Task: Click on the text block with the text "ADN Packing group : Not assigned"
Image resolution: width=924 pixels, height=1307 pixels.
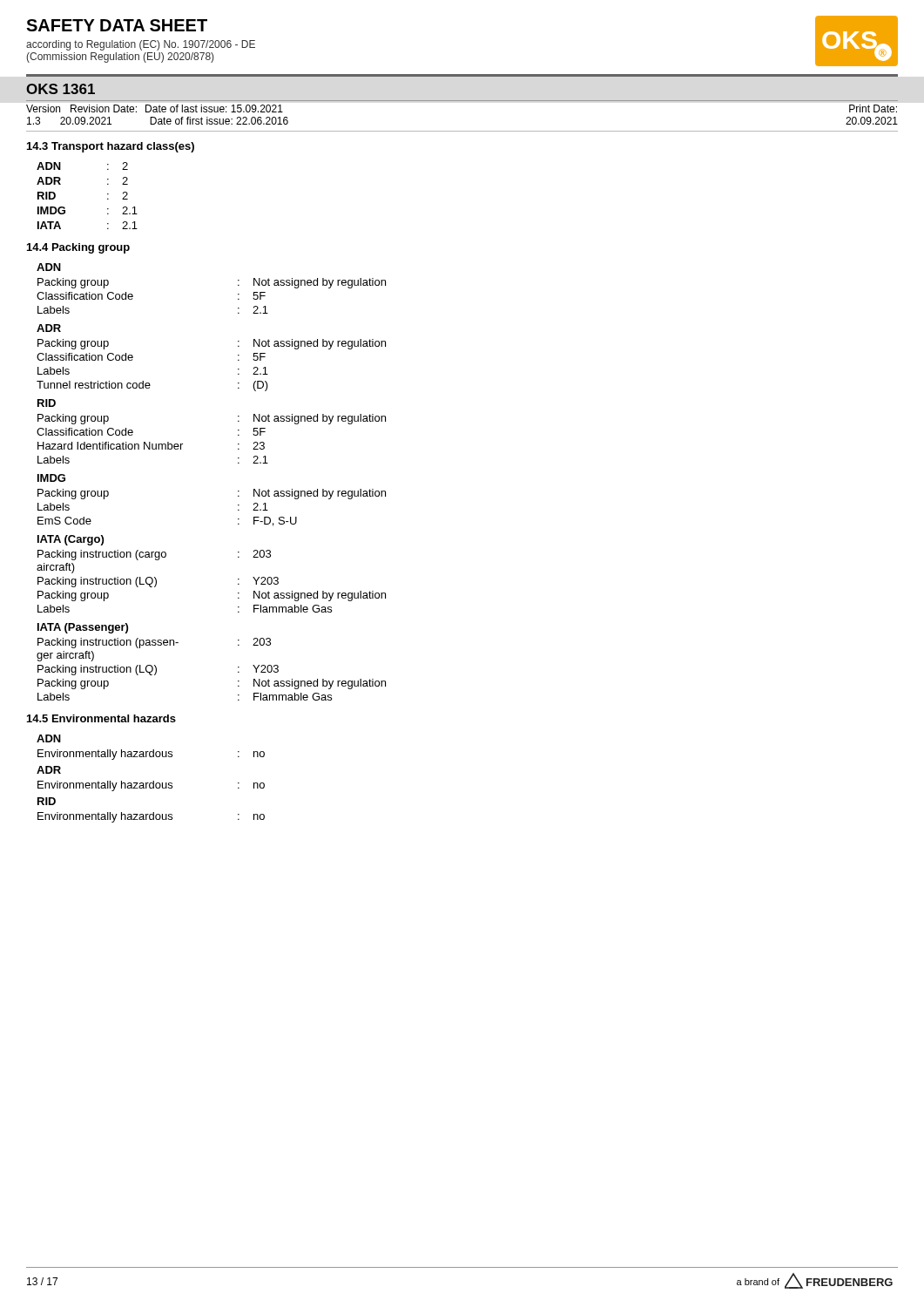Action: (49, 267)
